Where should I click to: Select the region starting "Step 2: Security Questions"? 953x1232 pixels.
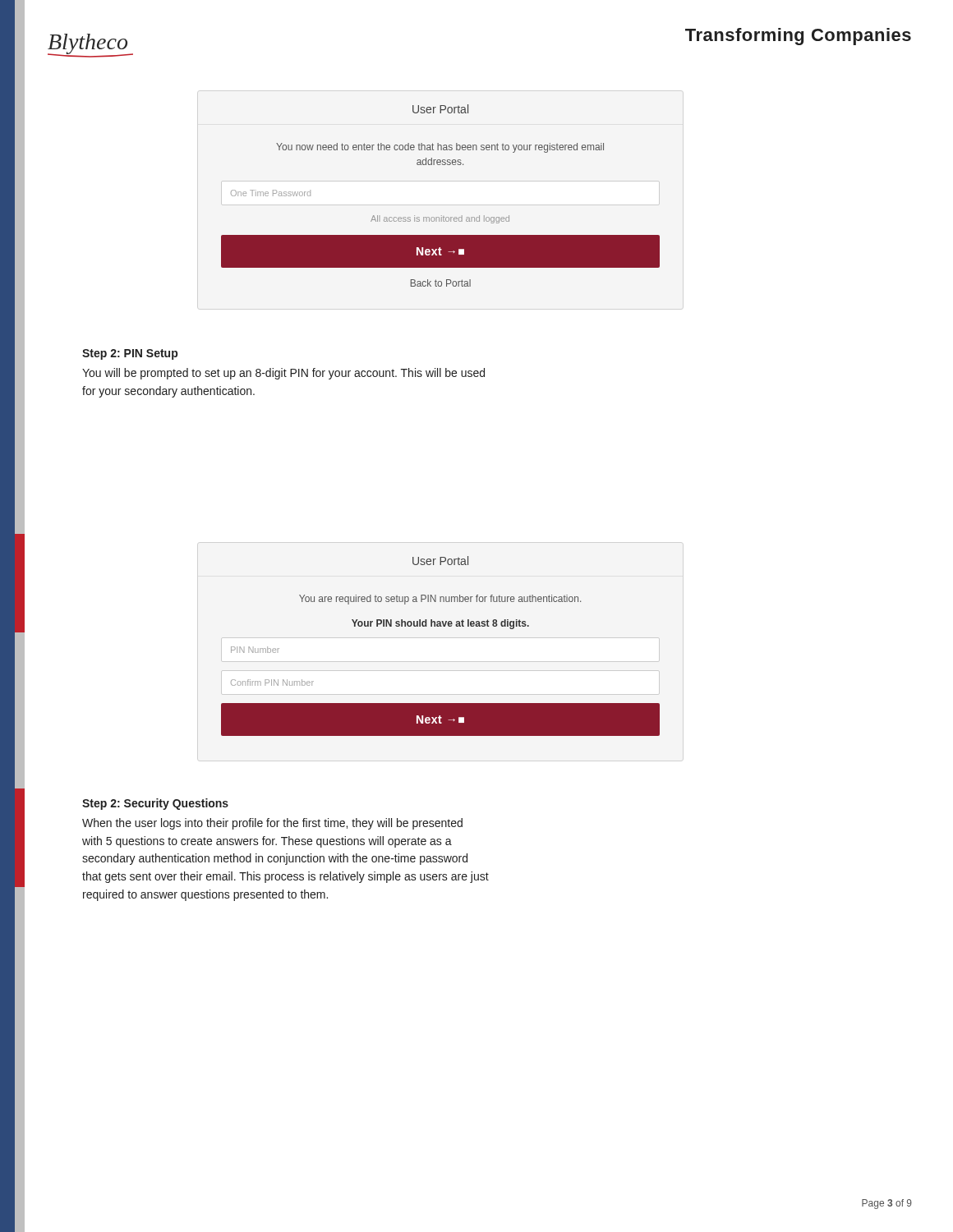pyautogui.click(x=155, y=803)
